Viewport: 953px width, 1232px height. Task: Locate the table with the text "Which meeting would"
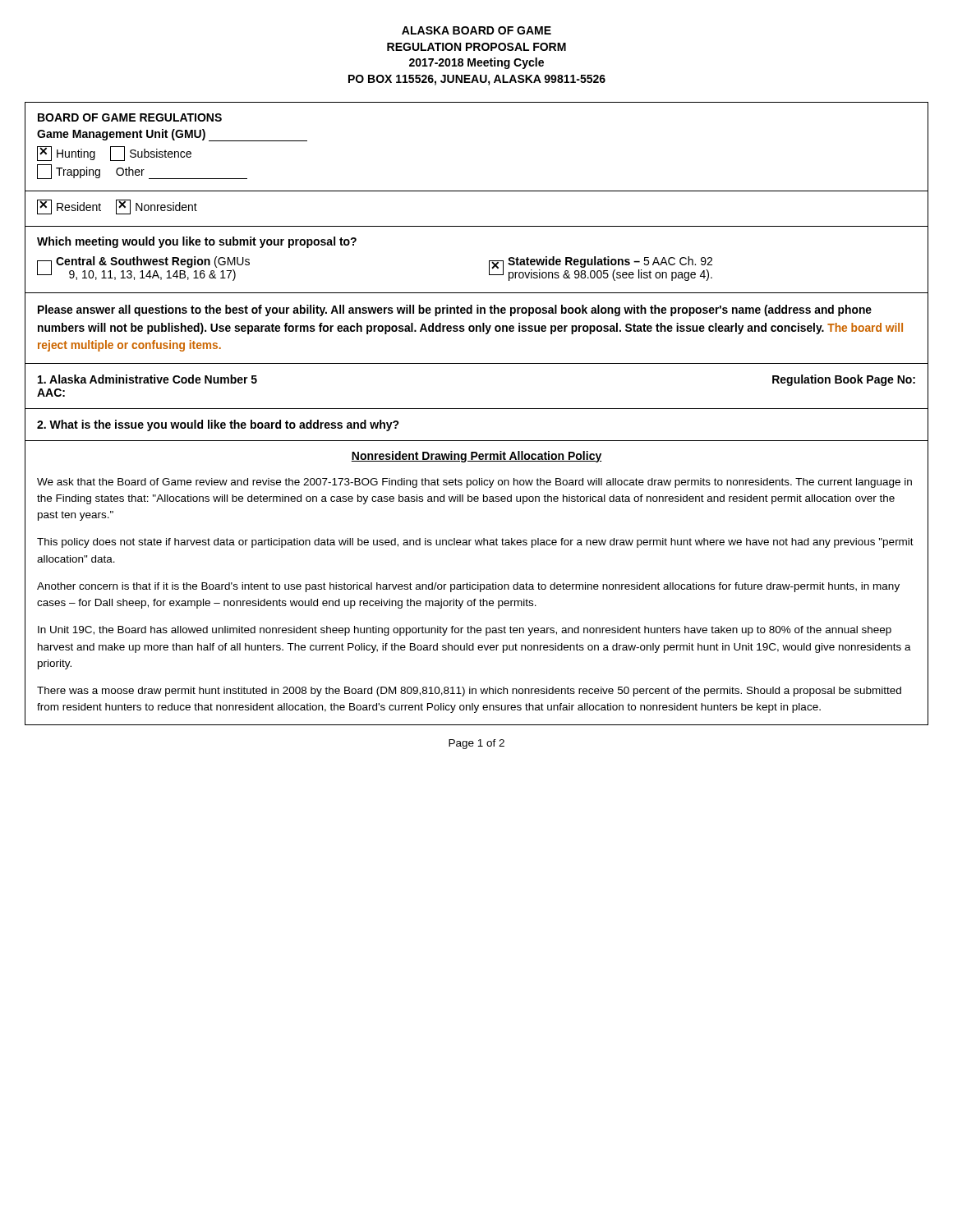click(476, 260)
